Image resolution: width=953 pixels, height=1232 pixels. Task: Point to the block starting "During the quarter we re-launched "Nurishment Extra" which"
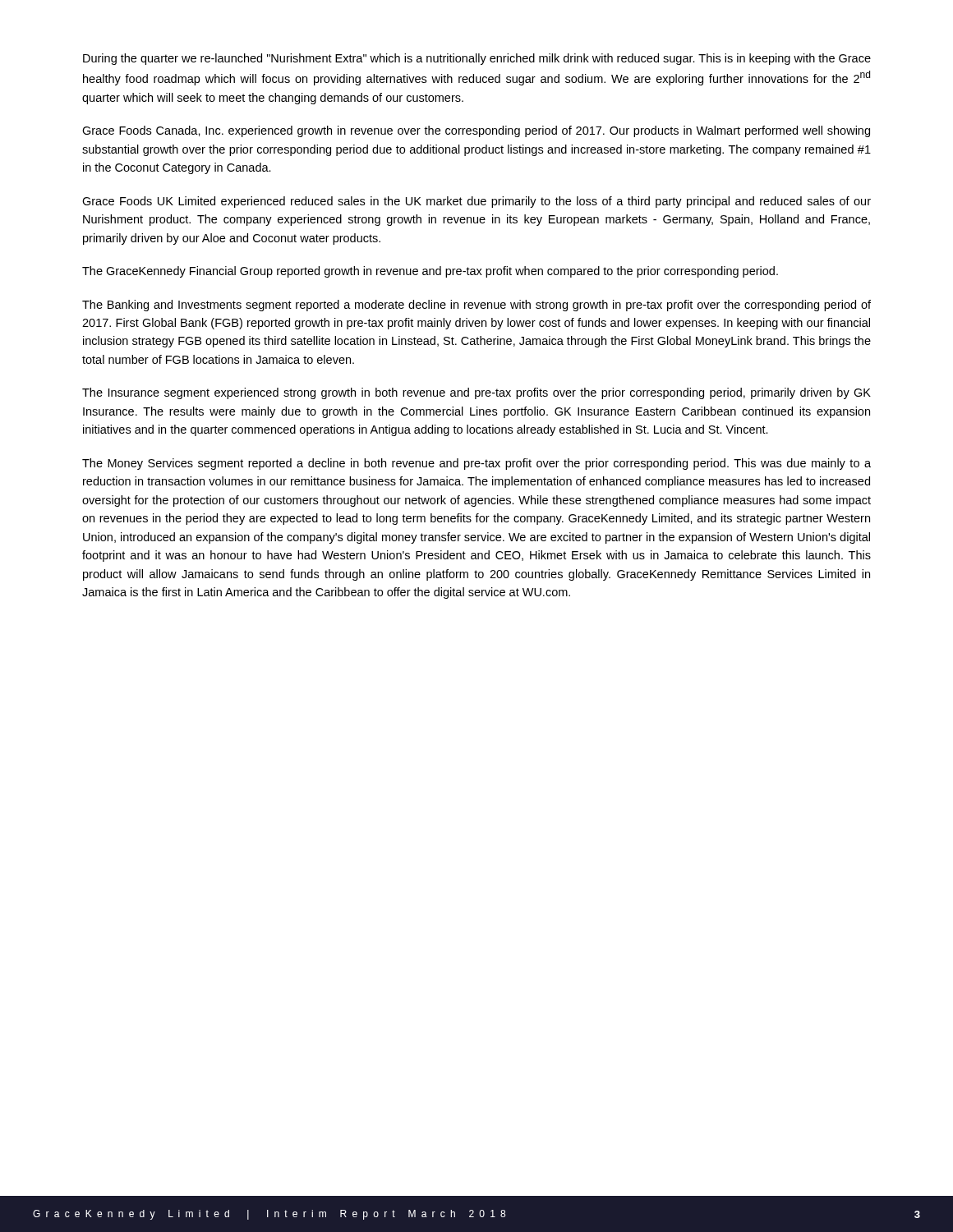476,78
